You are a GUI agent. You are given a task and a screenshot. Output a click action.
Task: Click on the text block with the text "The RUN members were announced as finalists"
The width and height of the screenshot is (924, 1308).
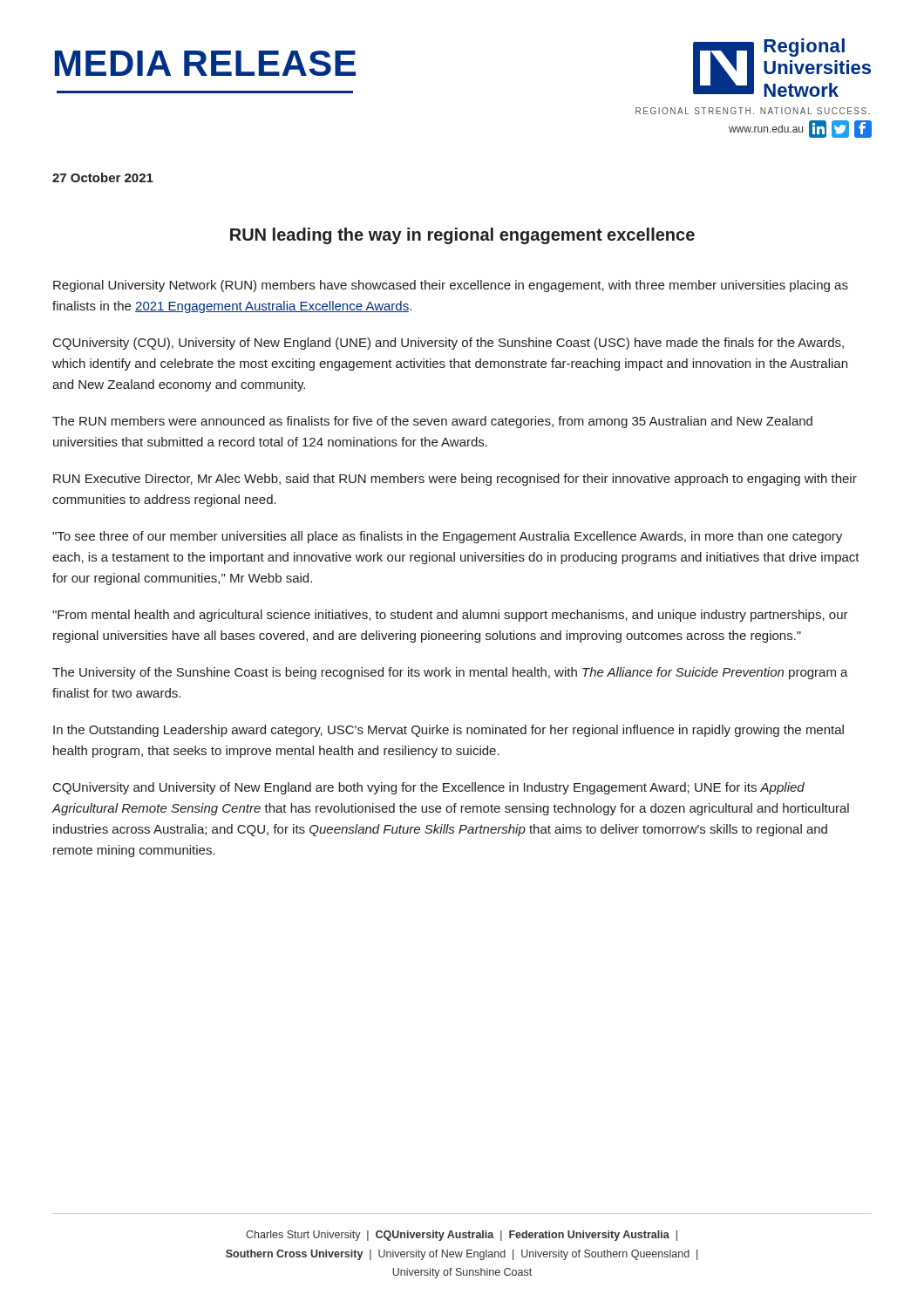[433, 431]
